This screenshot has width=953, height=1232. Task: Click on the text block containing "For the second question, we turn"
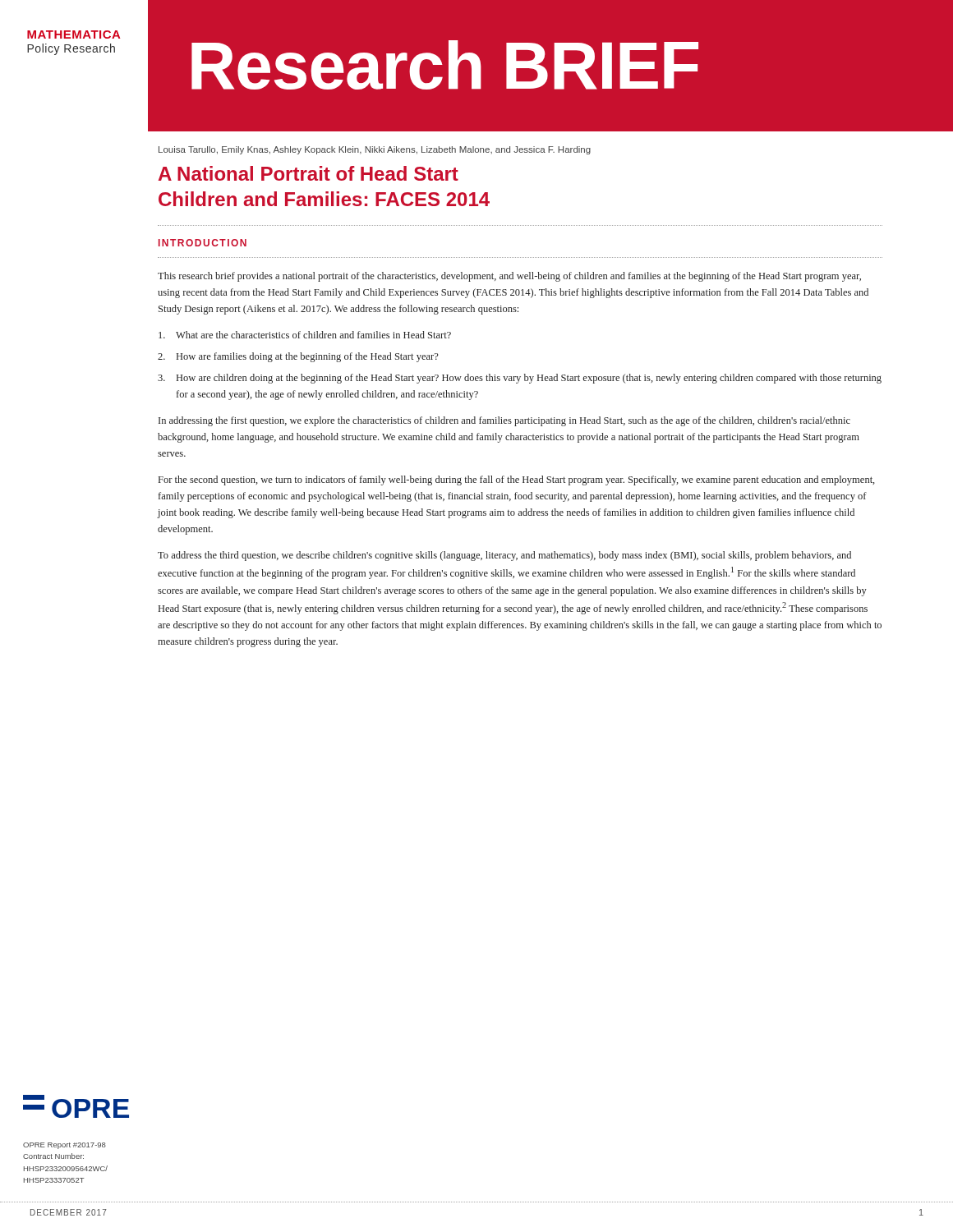516,505
